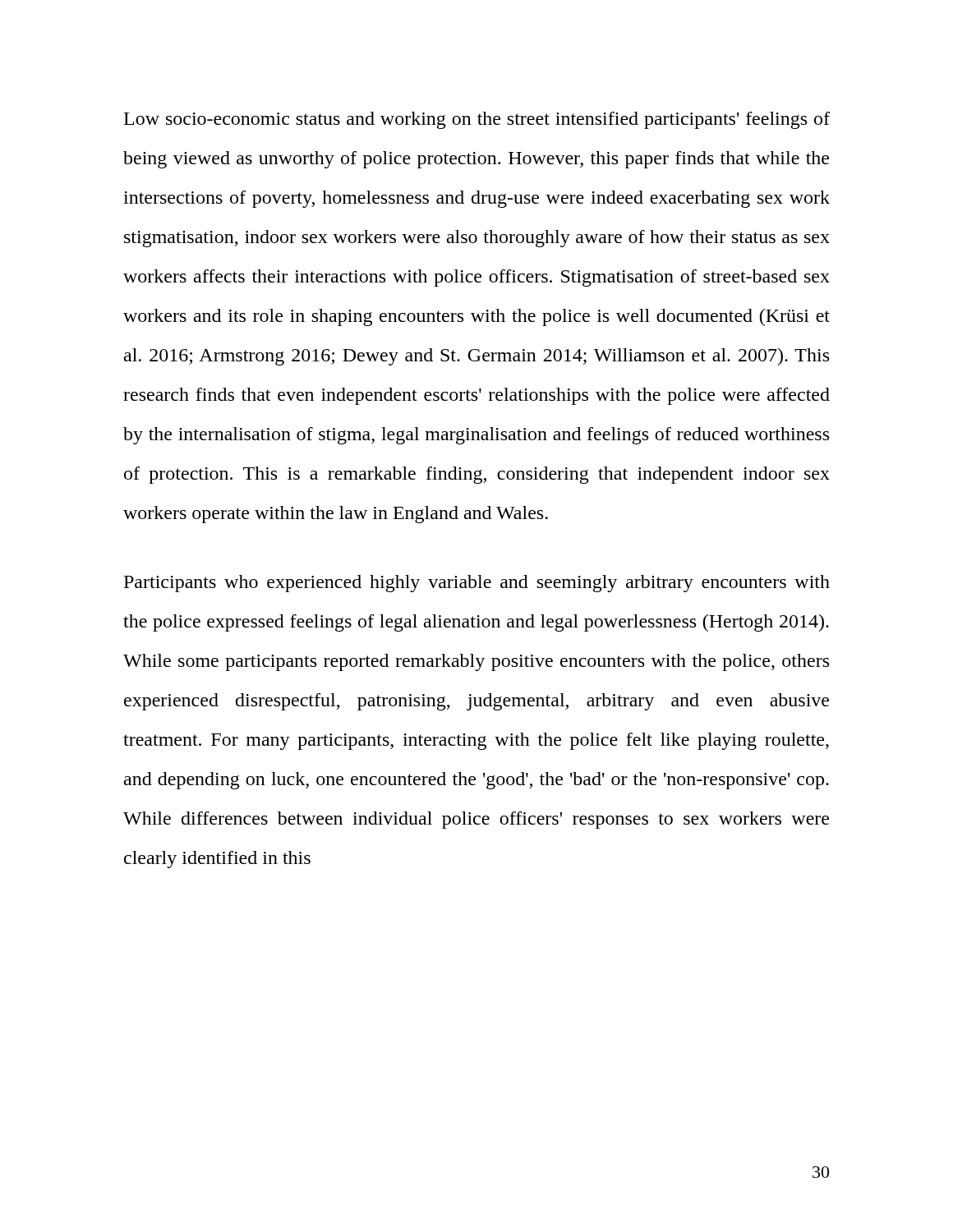Point to the text starting "Low socio-economic status"
953x1232 pixels.
pyautogui.click(x=476, y=315)
